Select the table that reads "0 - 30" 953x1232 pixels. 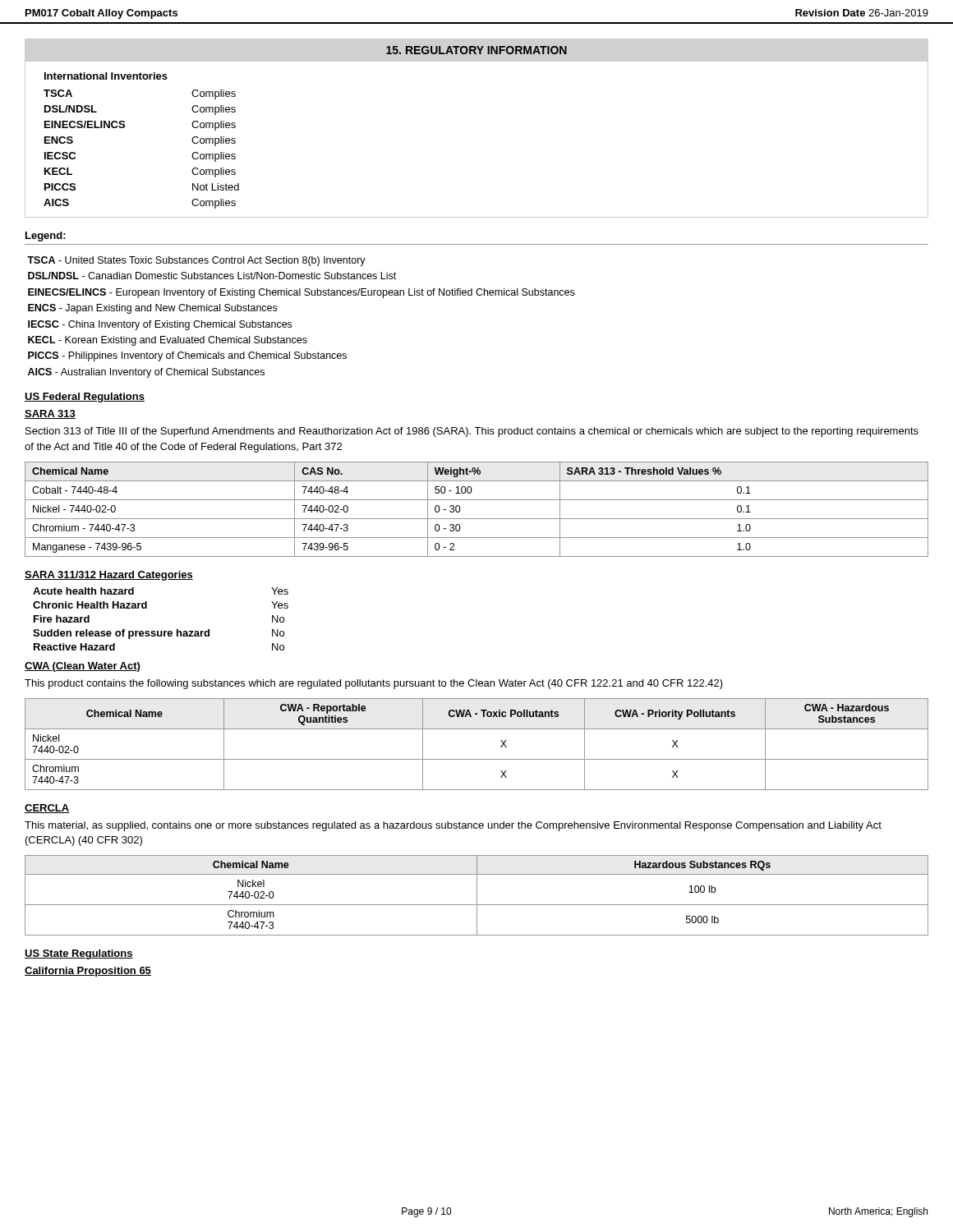click(x=476, y=509)
